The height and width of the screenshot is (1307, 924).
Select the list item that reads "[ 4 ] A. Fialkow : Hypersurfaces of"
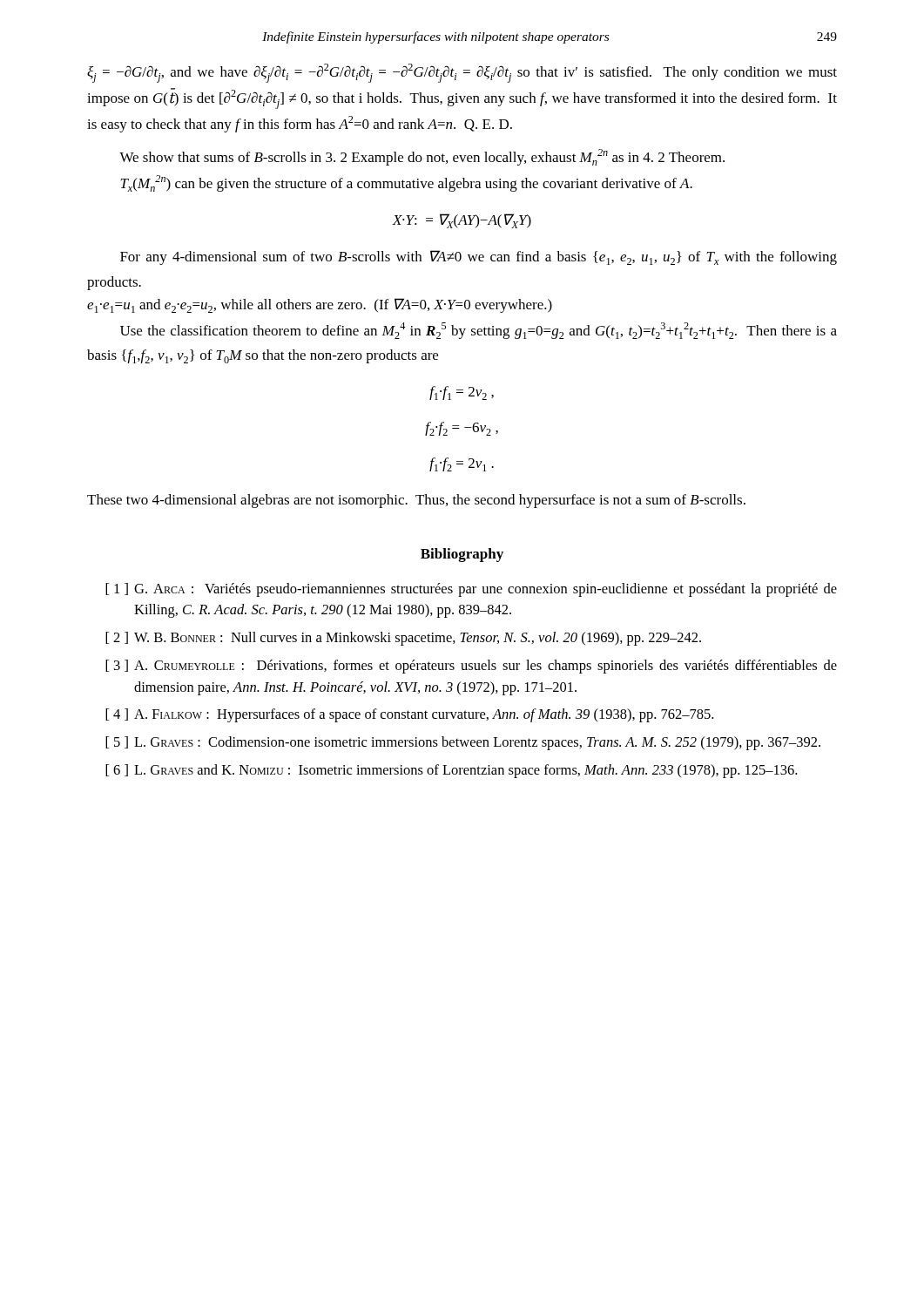[x=462, y=715]
